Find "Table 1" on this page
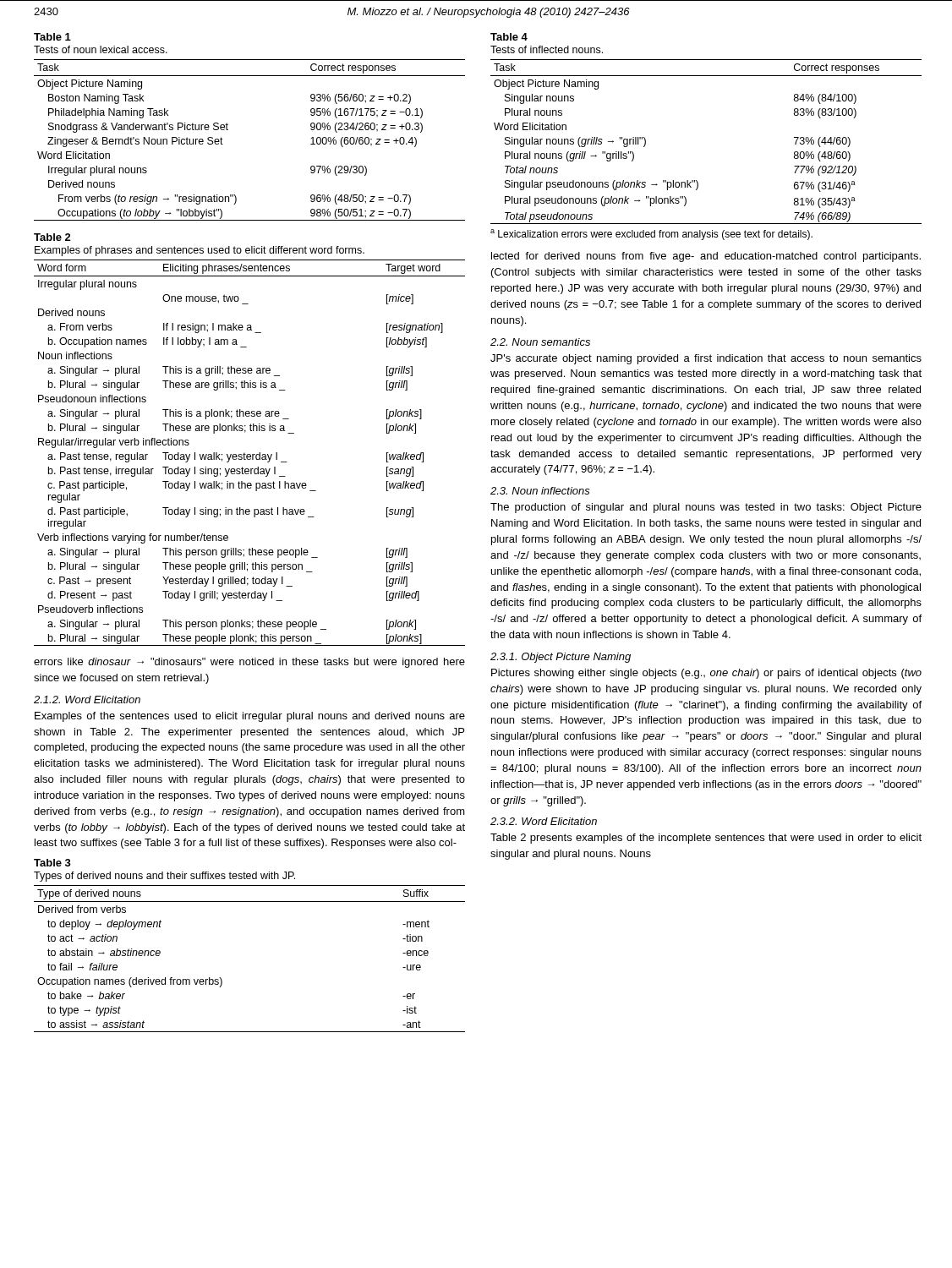The image size is (952, 1268). coord(52,37)
